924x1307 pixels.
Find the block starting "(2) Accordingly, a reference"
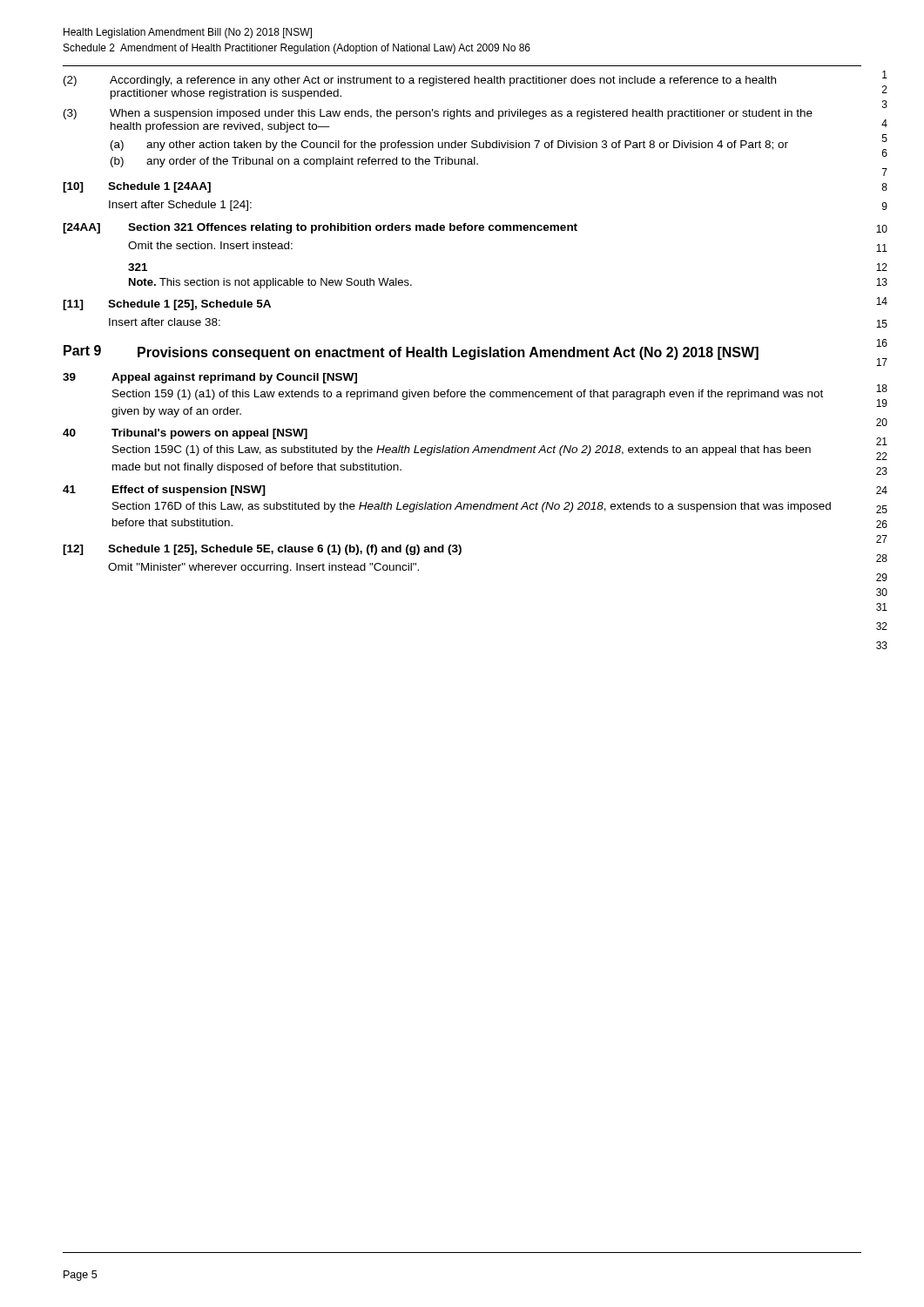tap(450, 86)
